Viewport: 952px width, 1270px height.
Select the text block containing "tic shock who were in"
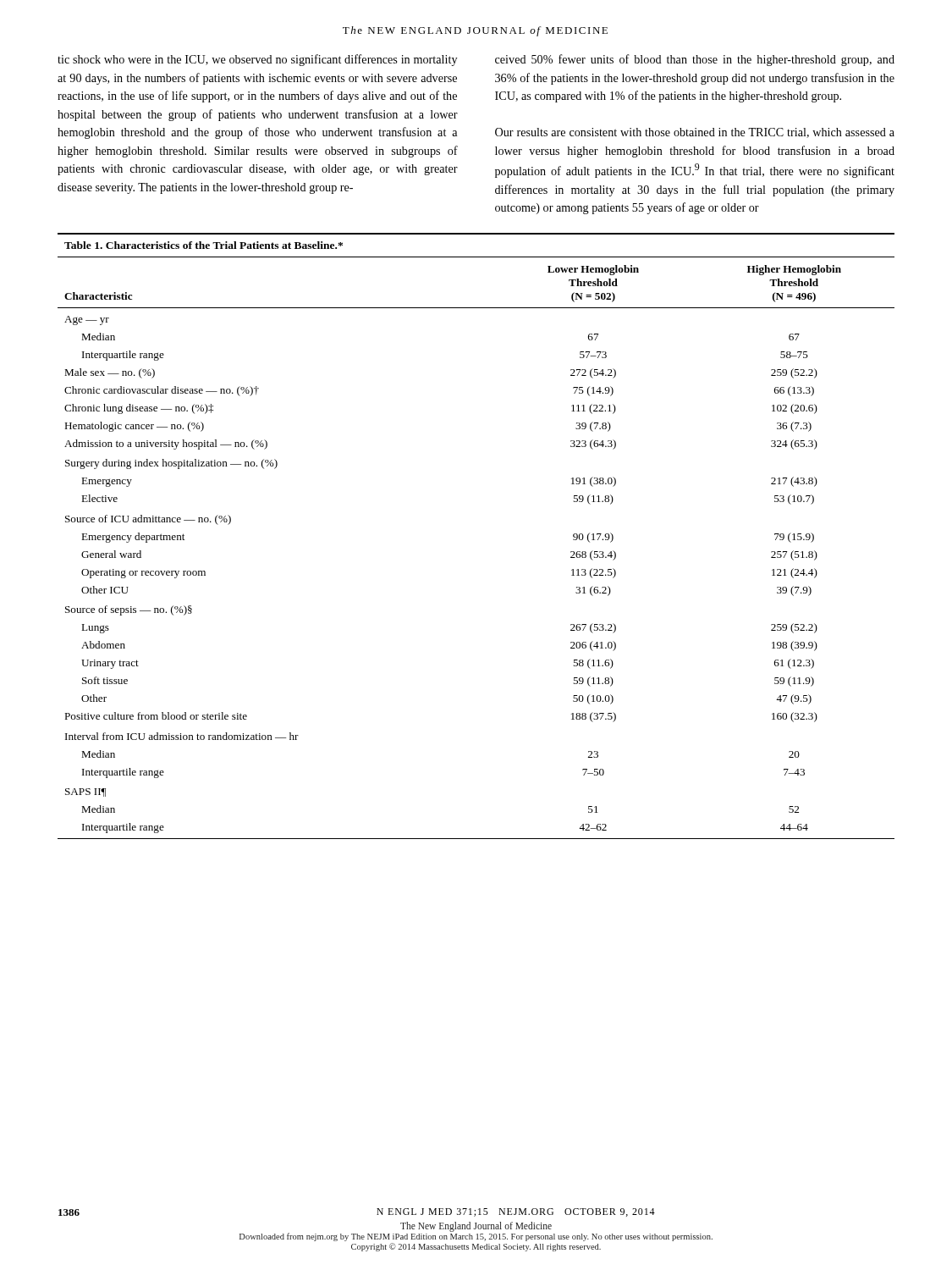pos(257,123)
